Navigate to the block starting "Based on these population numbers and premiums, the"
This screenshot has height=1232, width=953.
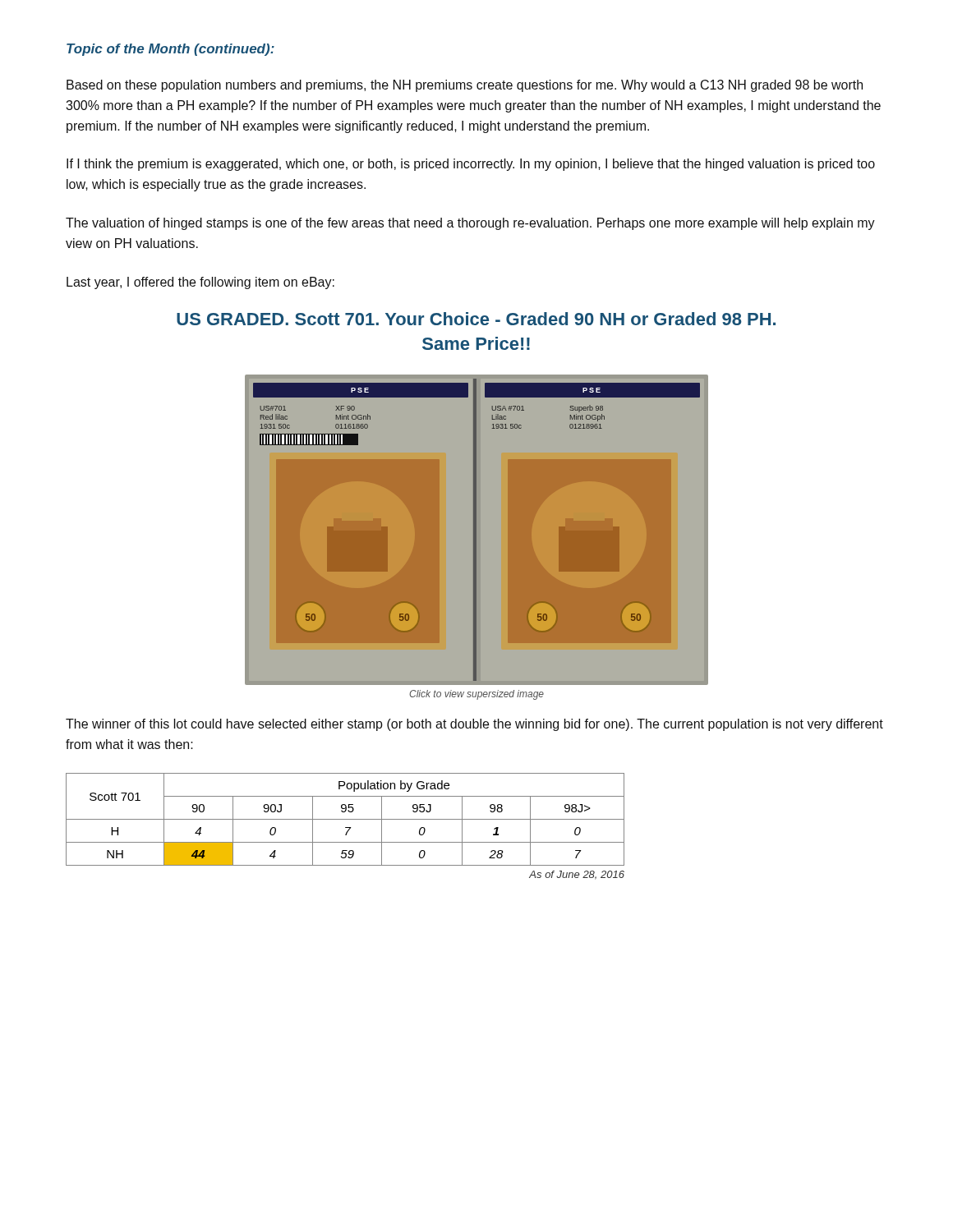tap(473, 105)
